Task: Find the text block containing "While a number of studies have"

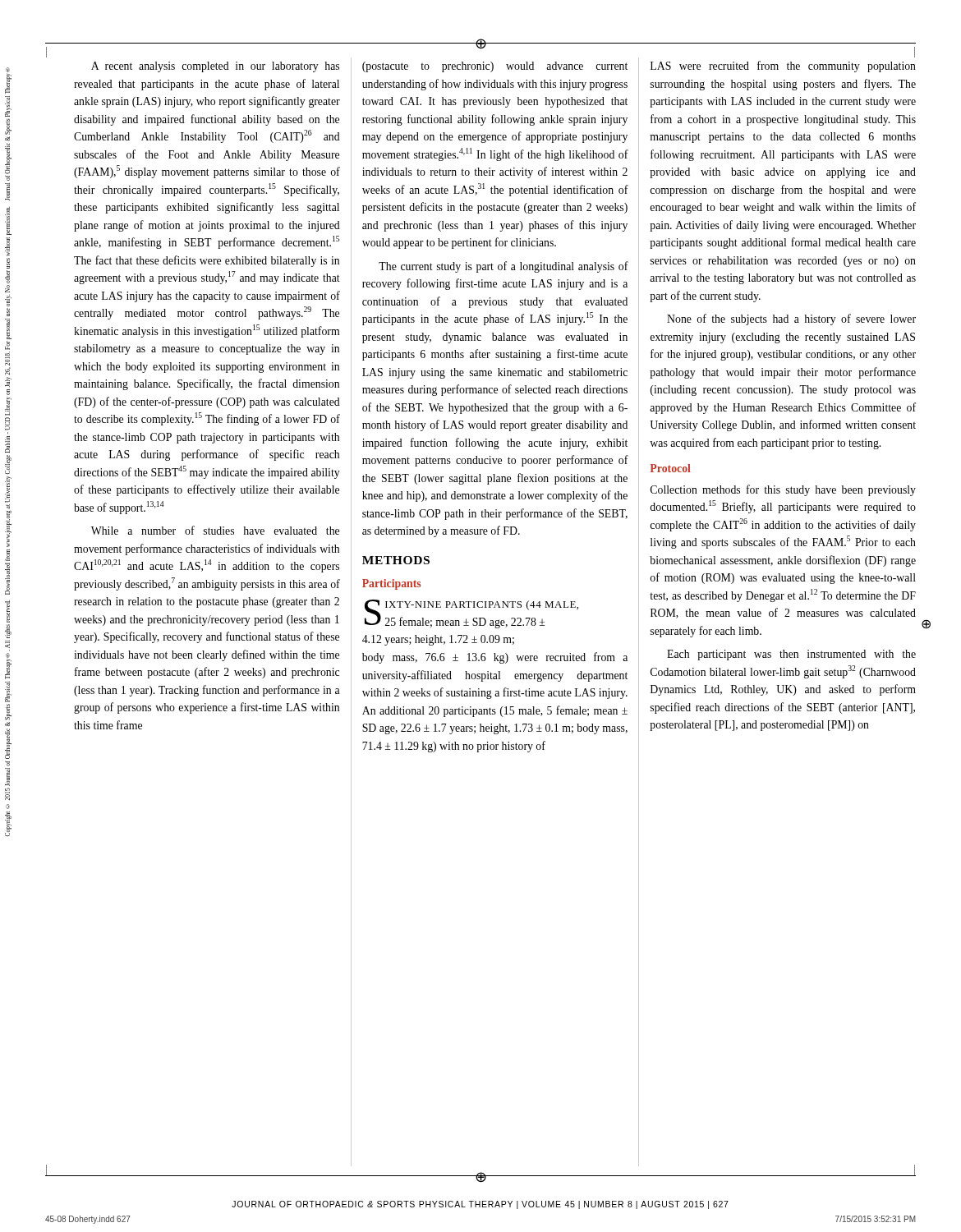Action: 207,629
